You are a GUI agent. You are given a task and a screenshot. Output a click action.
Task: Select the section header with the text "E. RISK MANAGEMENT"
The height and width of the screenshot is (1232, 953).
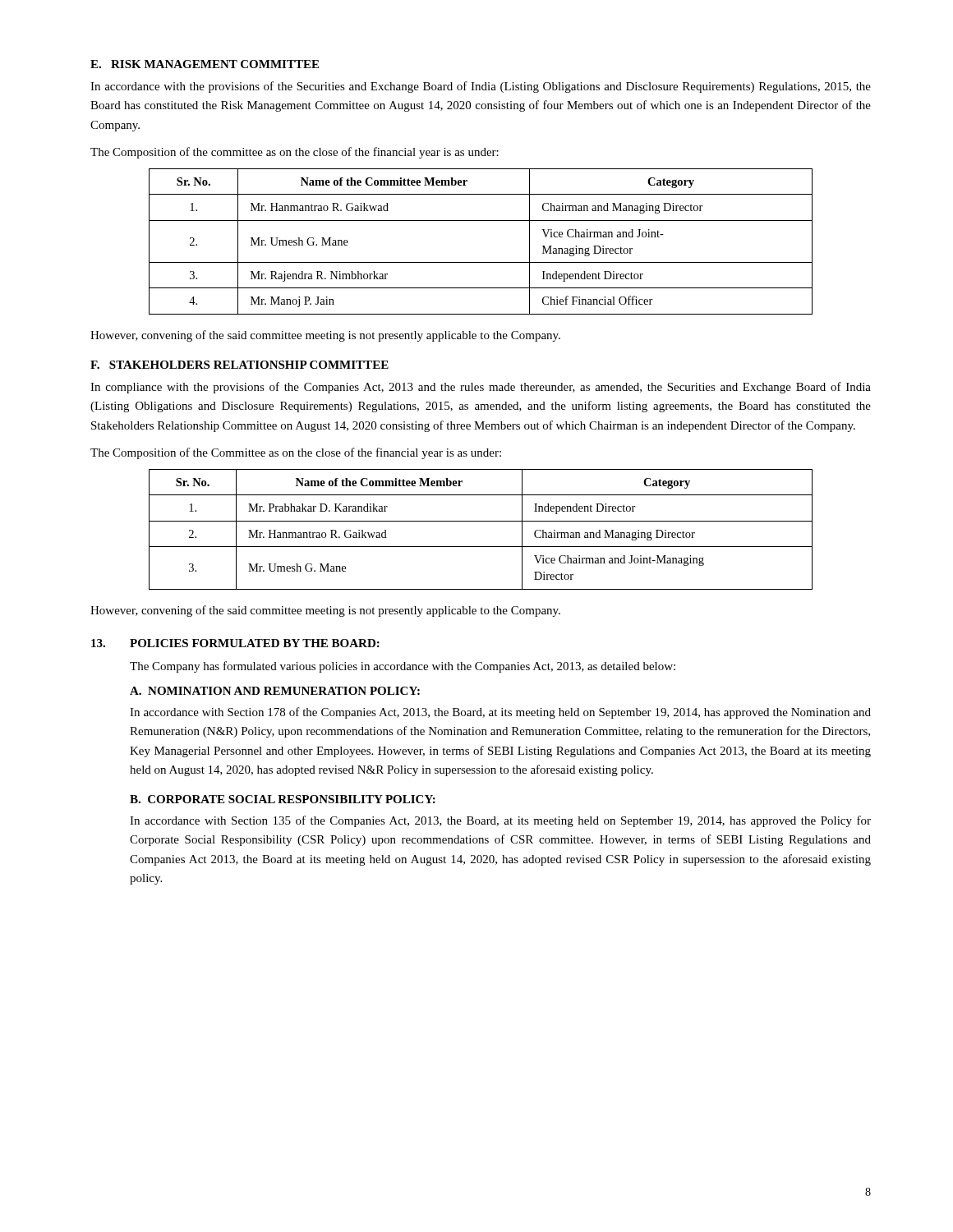click(205, 64)
